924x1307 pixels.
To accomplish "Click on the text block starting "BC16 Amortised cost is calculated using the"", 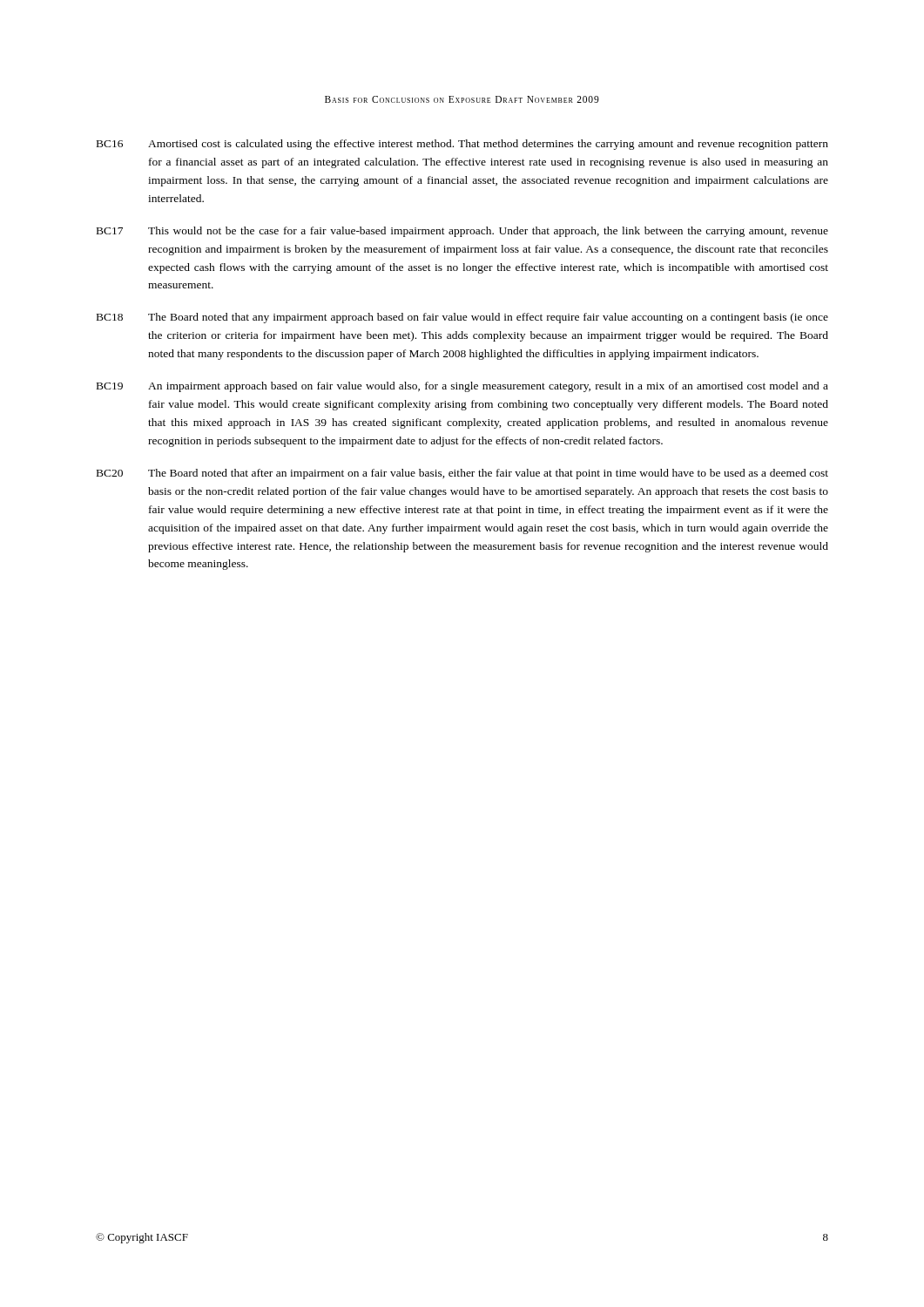I will [462, 171].
